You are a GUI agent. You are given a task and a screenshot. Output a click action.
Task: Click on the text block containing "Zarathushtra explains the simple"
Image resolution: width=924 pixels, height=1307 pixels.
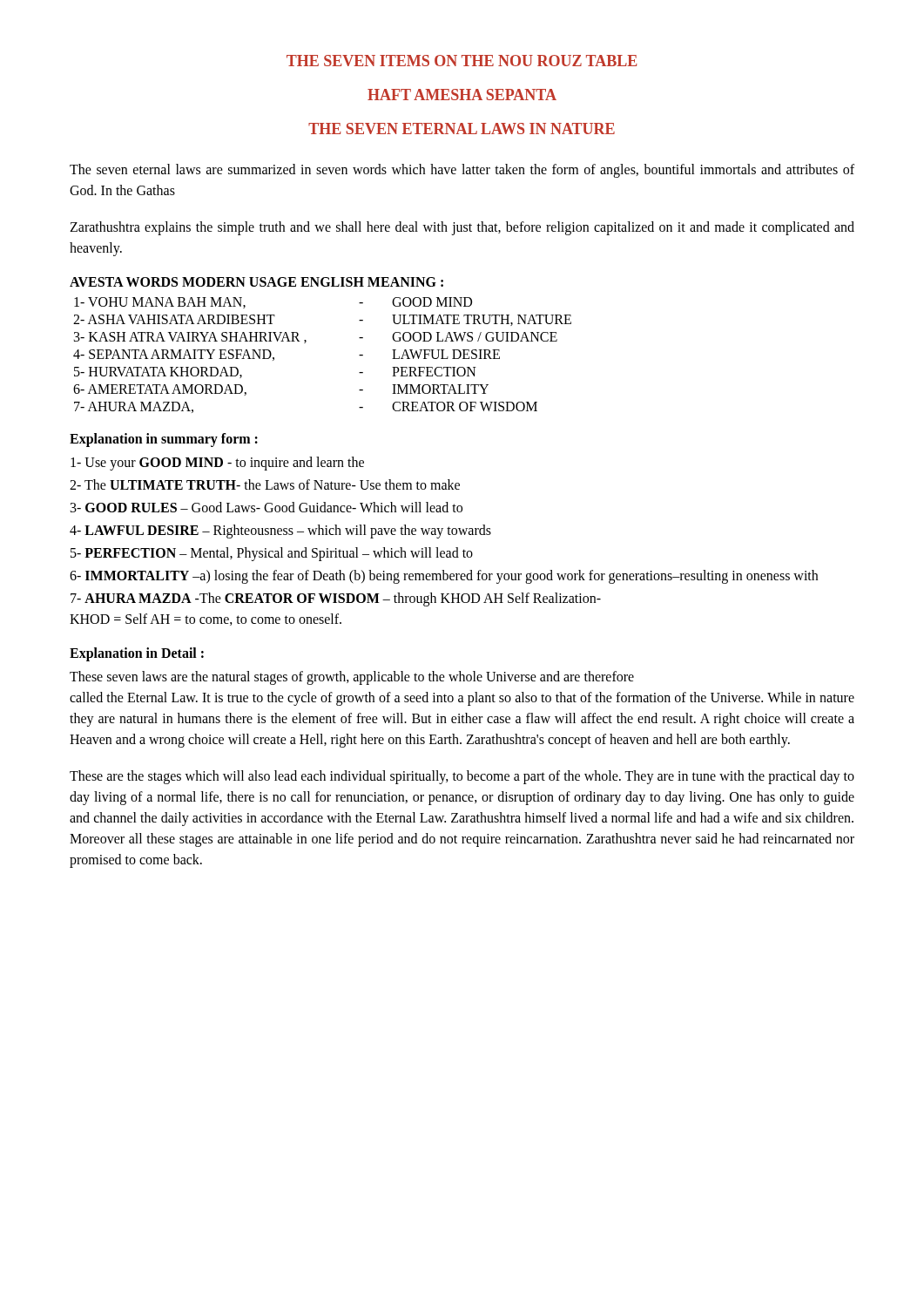click(x=462, y=237)
